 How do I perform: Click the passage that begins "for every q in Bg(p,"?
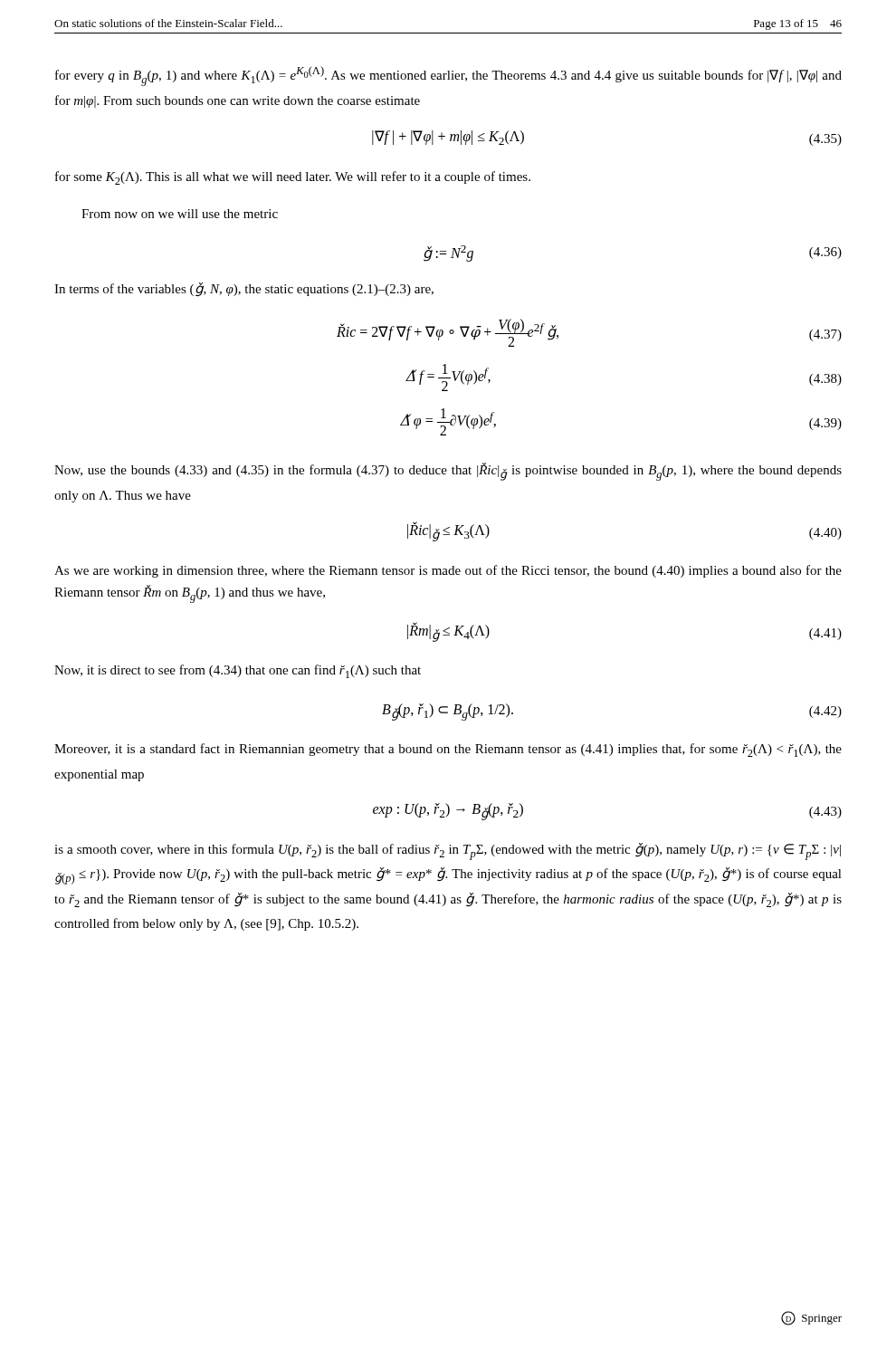point(448,86)
